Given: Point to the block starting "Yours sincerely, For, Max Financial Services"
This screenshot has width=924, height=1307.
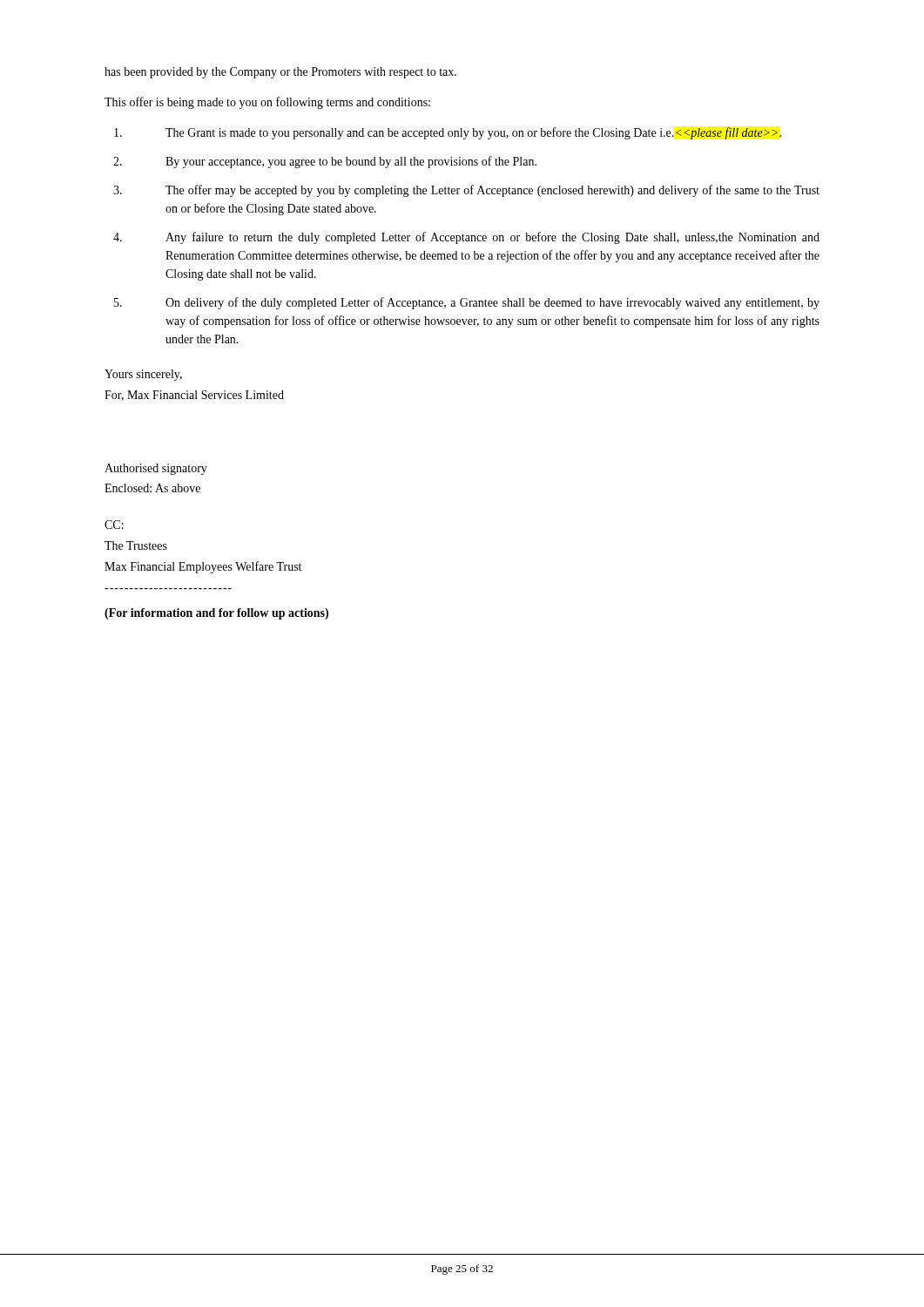Looking at the screenshot, I should coord(194,385).
